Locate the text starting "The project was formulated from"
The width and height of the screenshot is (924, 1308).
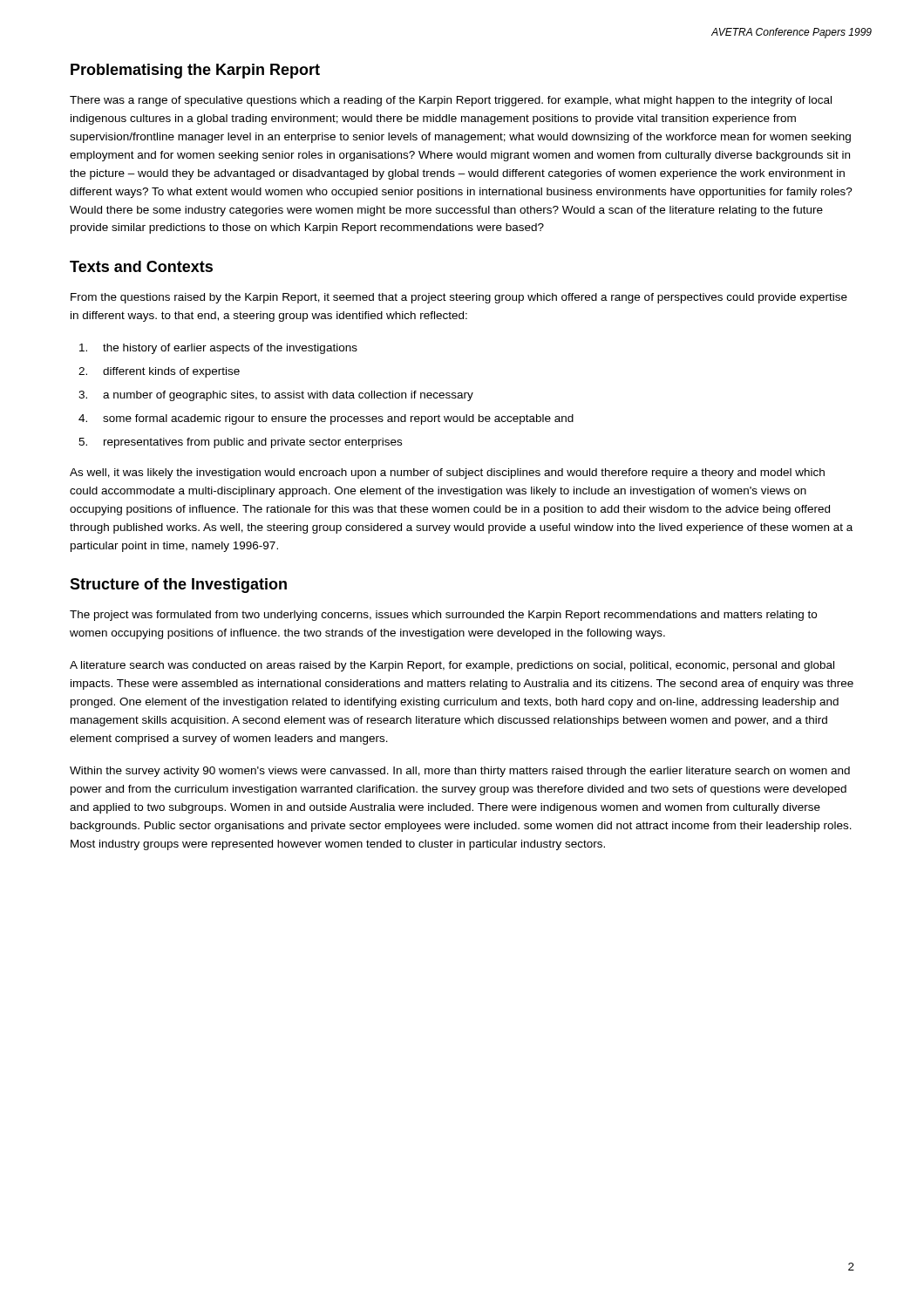444,624
